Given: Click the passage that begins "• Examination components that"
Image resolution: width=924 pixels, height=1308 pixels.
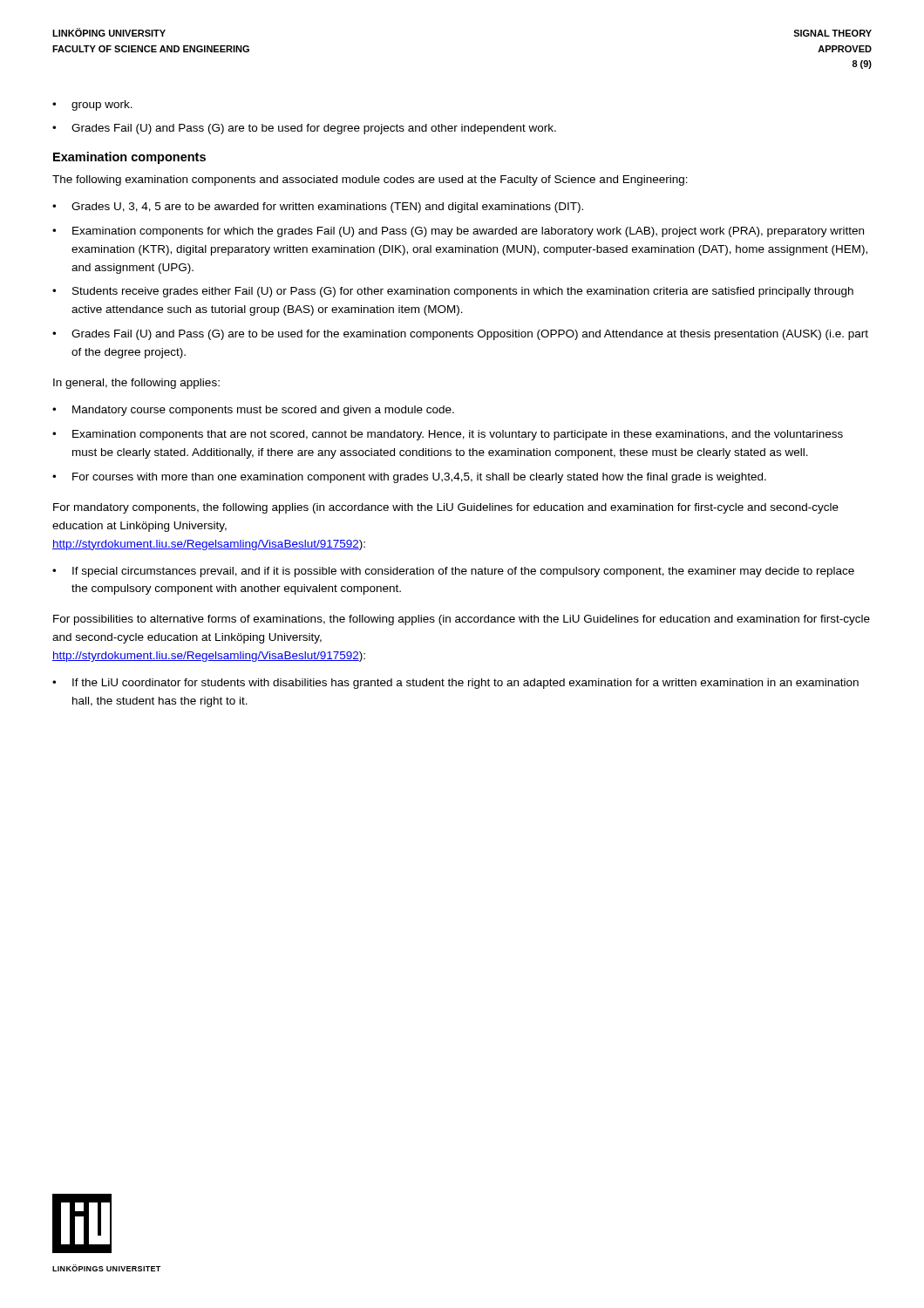Looking at the screenshot, I should (448, 442).
